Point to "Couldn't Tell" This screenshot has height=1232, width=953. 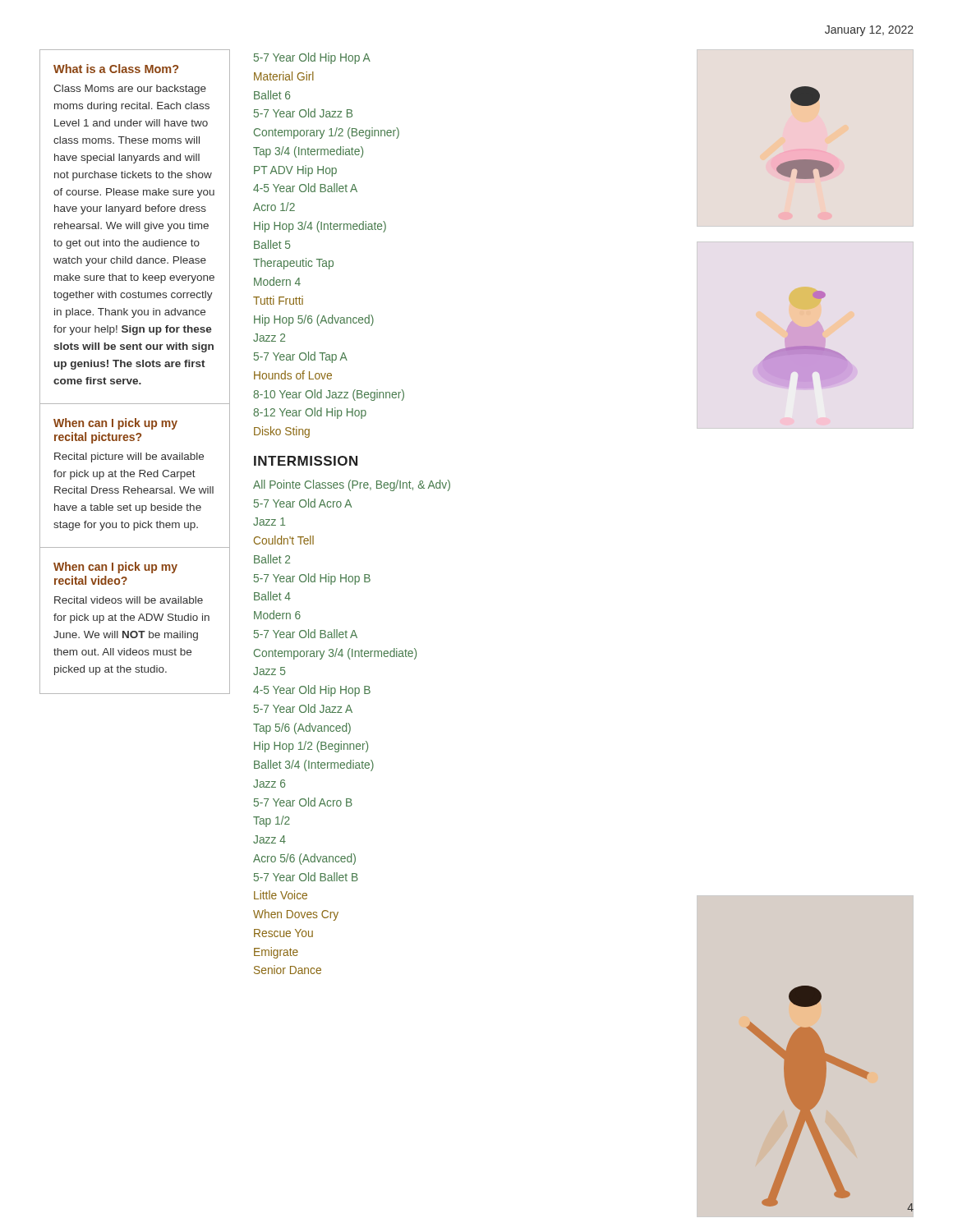[x=284, y=541]
